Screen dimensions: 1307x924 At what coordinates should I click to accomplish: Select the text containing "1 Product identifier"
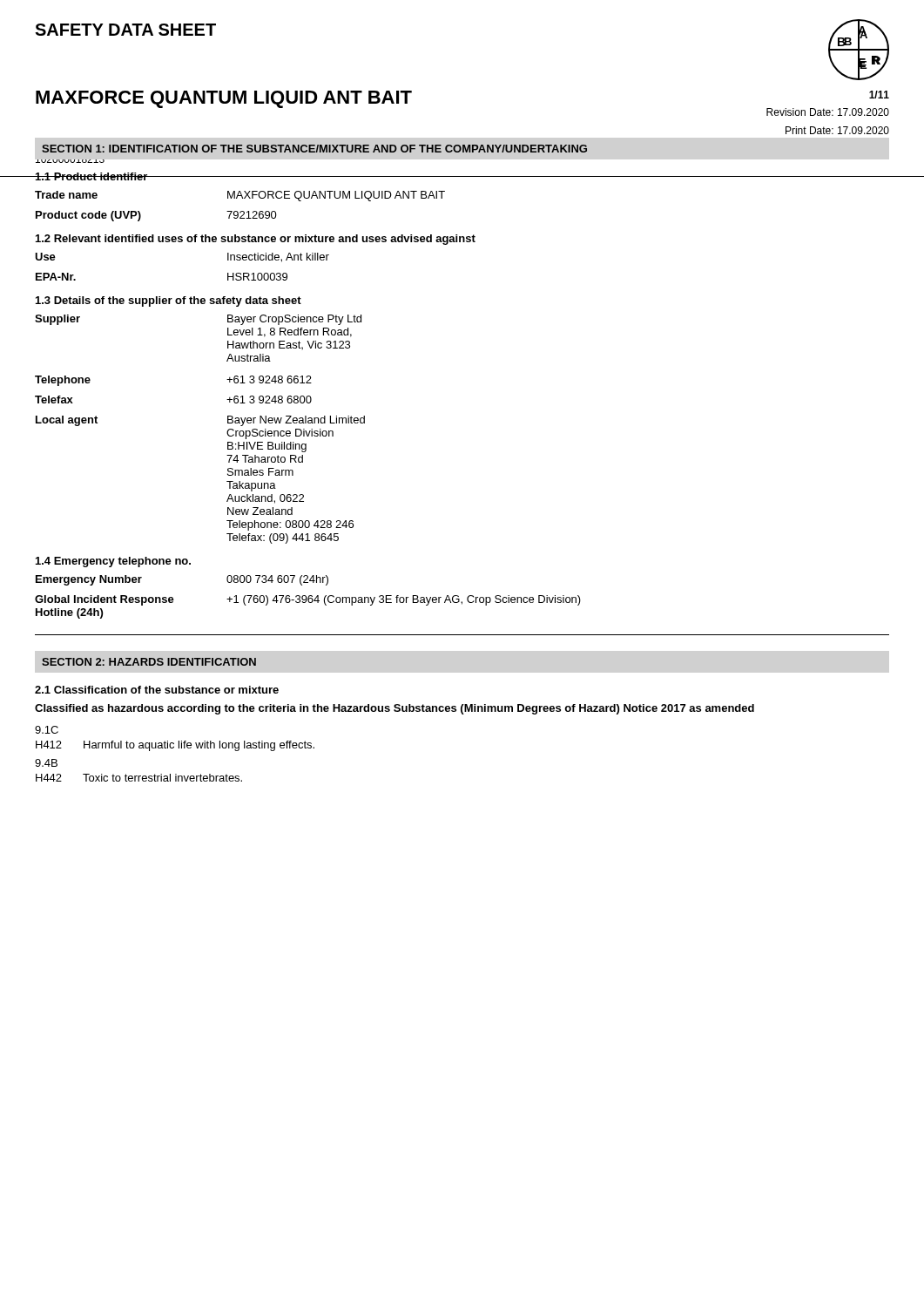coord(462,176)
